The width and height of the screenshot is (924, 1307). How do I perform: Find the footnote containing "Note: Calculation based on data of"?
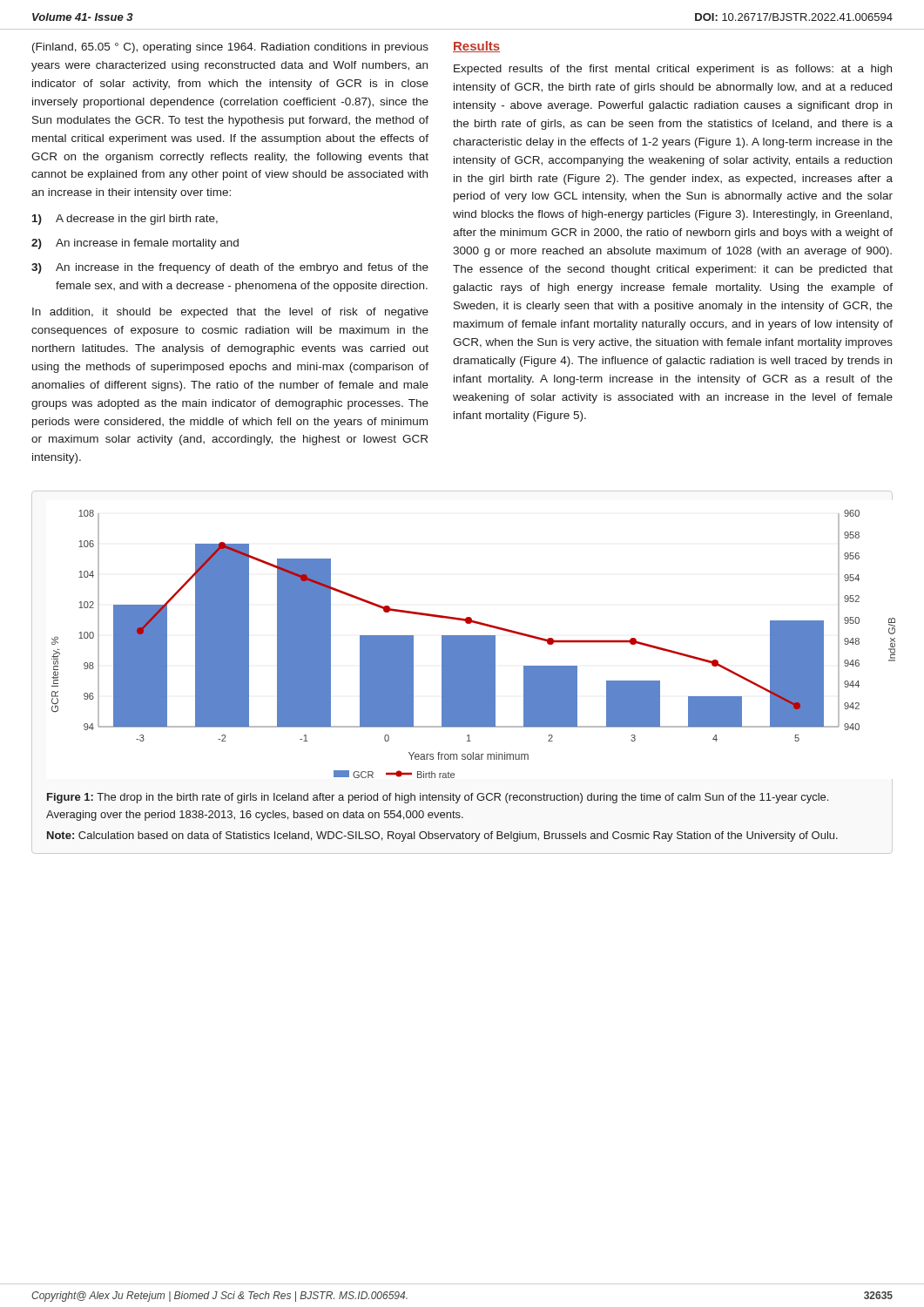click(442, 835)
